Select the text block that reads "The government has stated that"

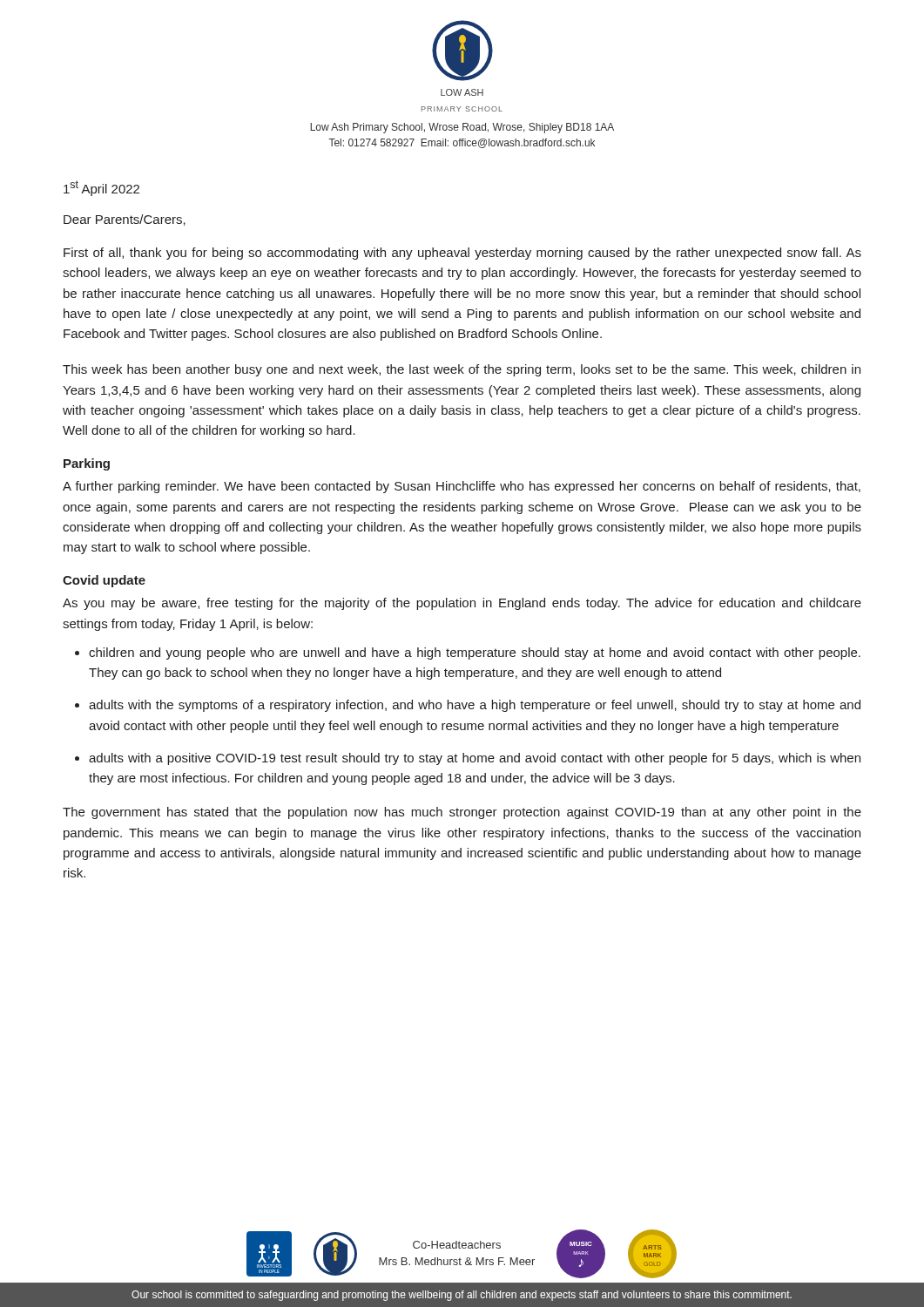click(462, 842)
